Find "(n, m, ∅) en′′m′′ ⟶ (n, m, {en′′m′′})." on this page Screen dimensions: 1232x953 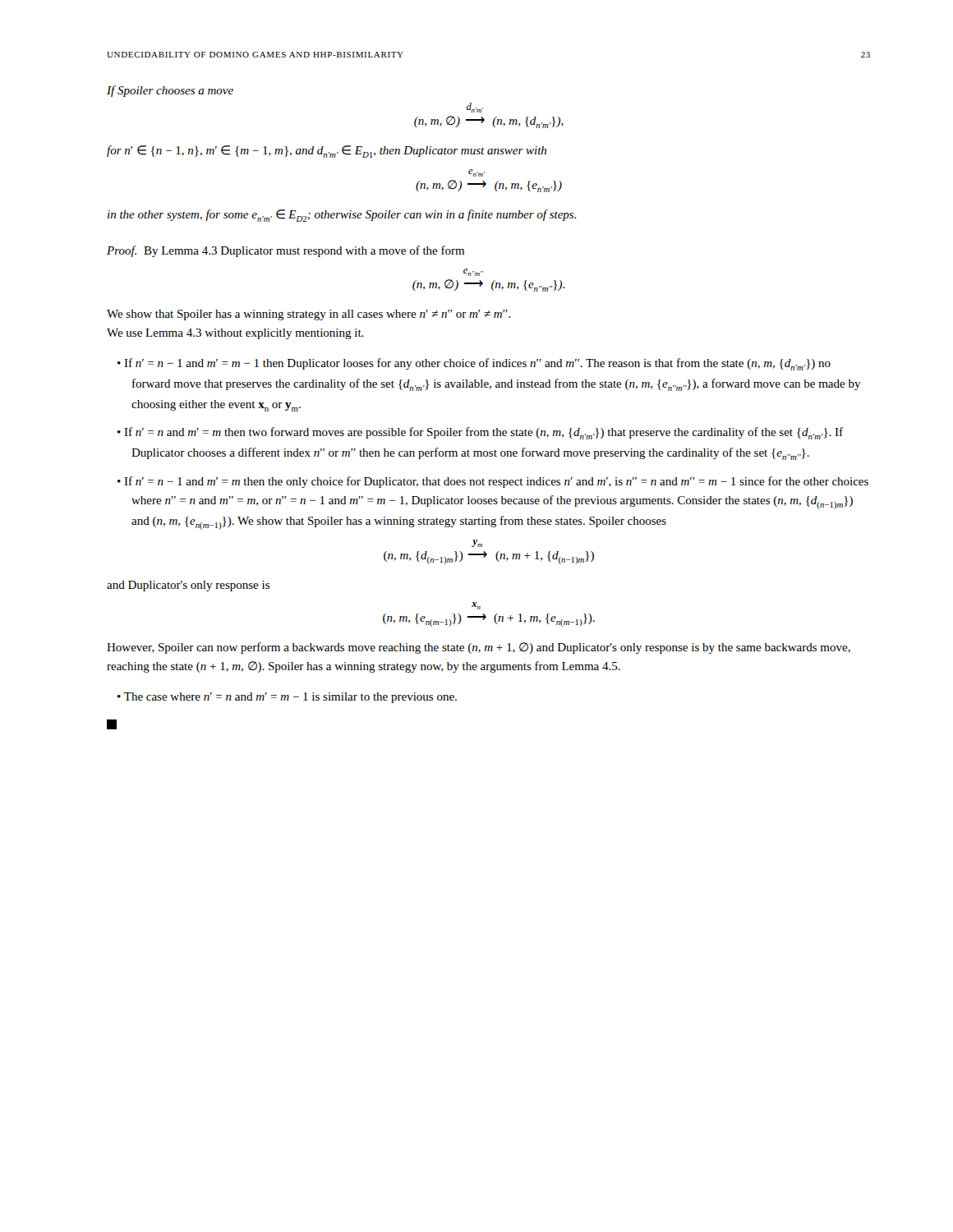point(489,284)
